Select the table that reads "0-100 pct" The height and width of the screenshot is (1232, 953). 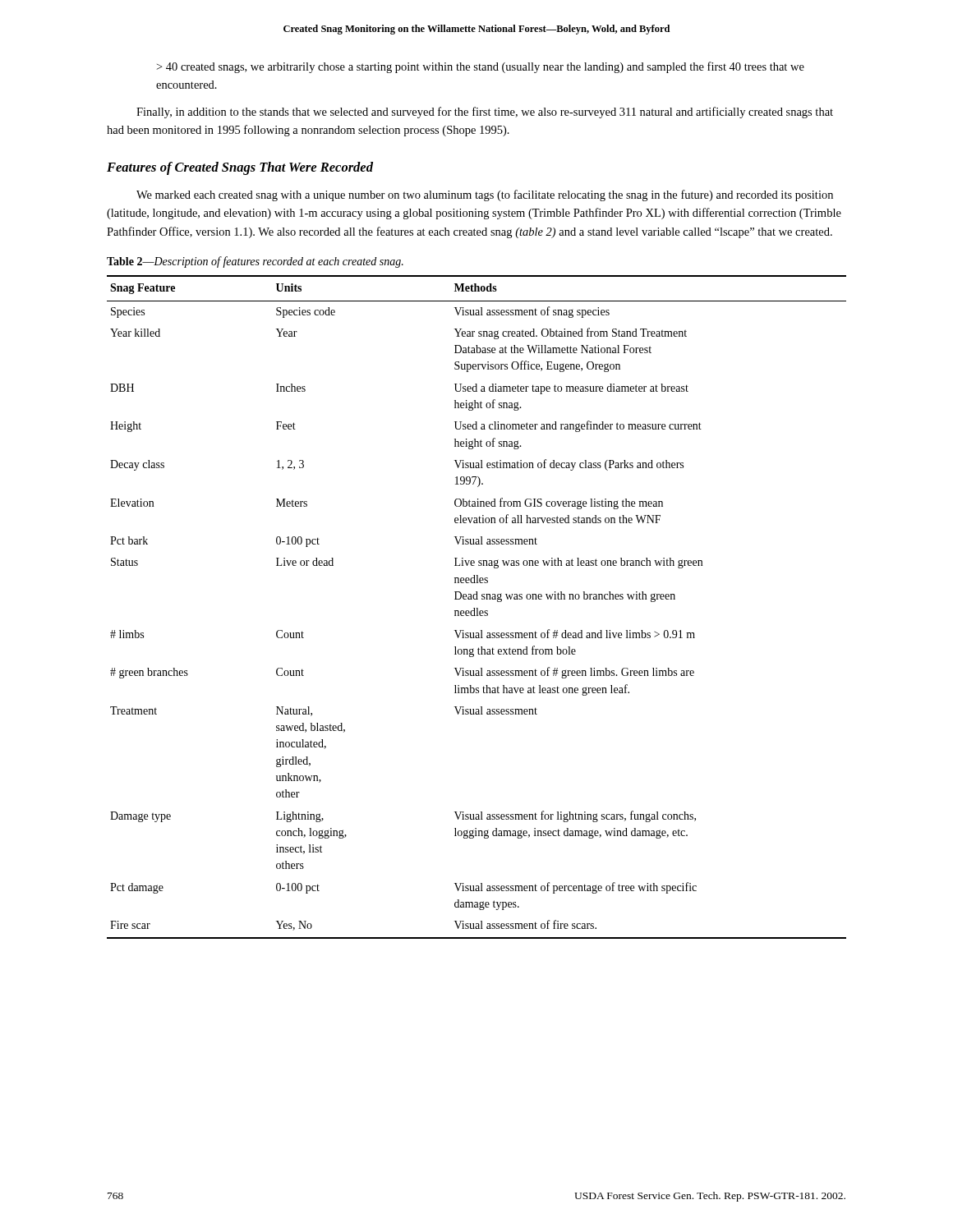[476, 607]
